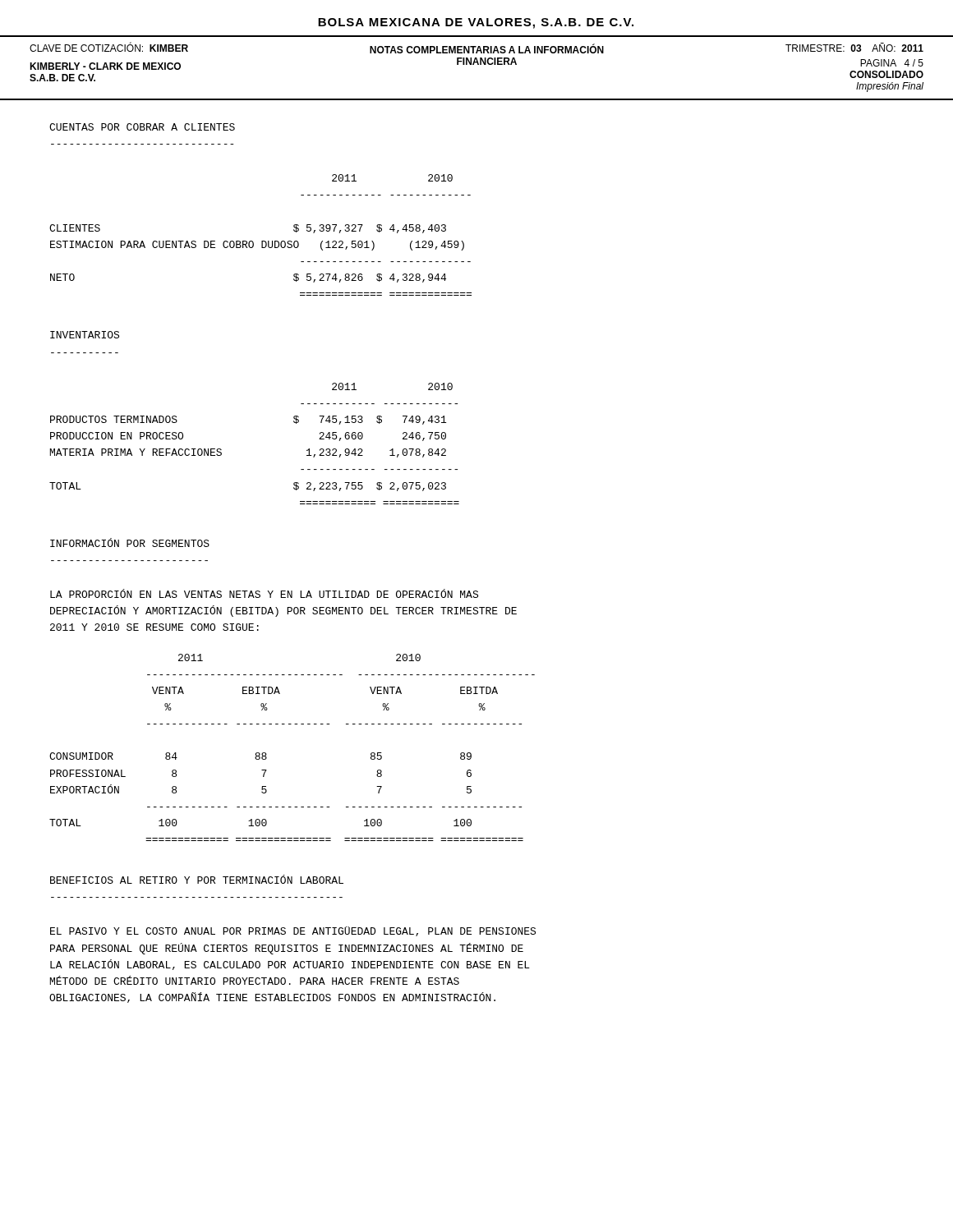Select the text block starting "CUENTAS POR COBRAR A CLIENTES -----------------------------"
953x1232 pixels.
[142, 136]
